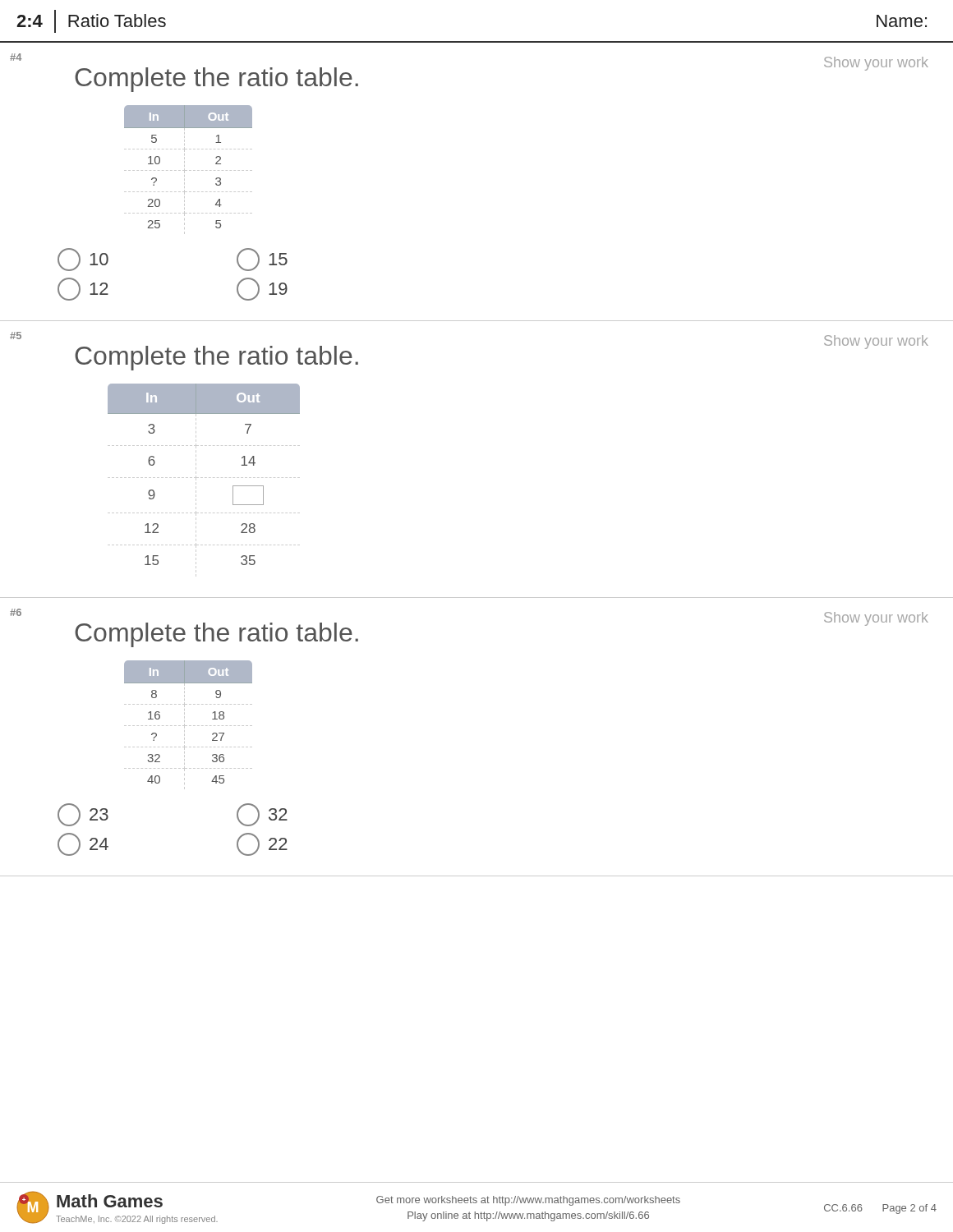953x1232 pixels.
Task: Click on the list item with the text "12 19"
Action: point(93,289)
